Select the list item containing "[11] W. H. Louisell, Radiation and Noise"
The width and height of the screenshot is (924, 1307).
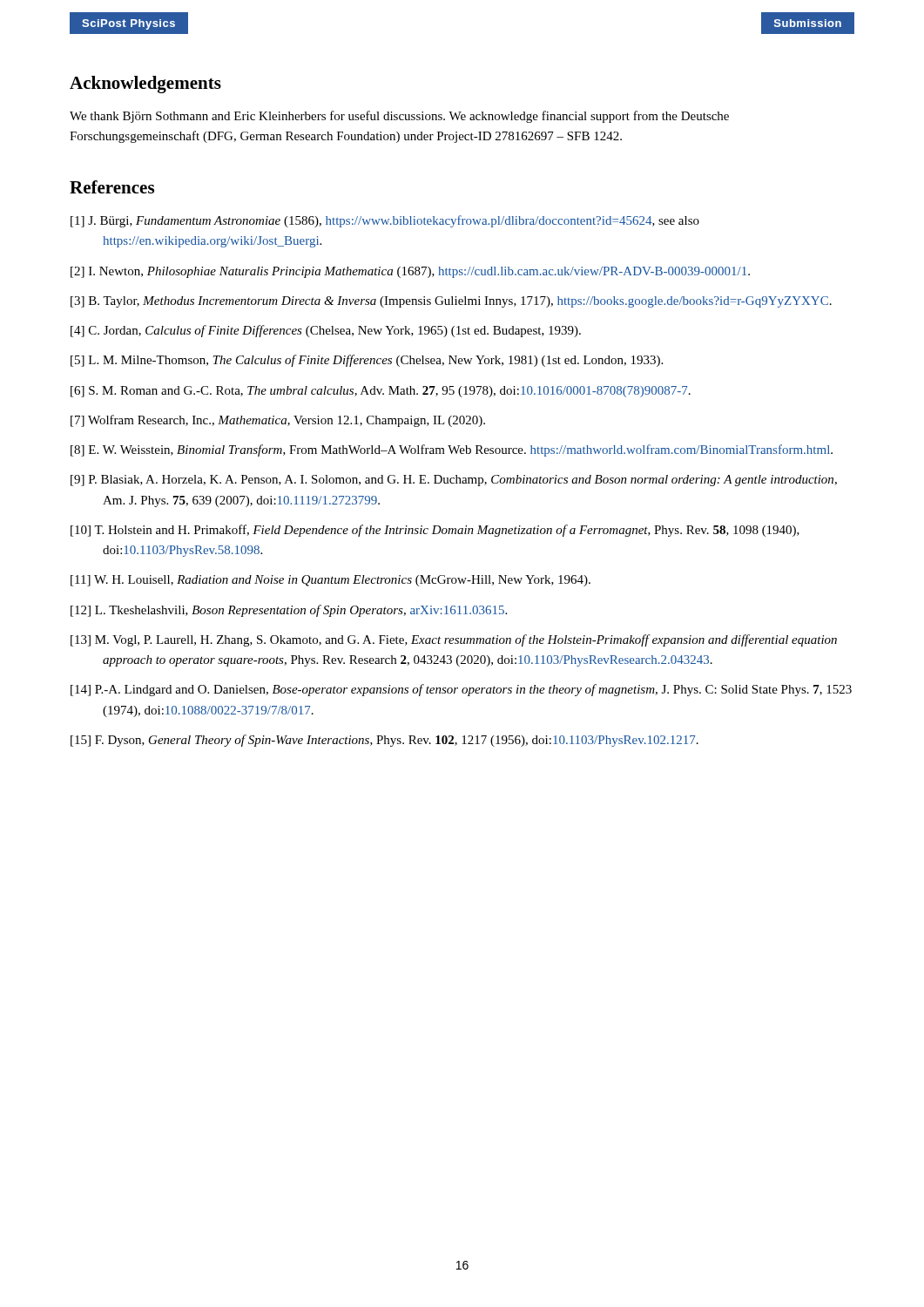(330, 580)
